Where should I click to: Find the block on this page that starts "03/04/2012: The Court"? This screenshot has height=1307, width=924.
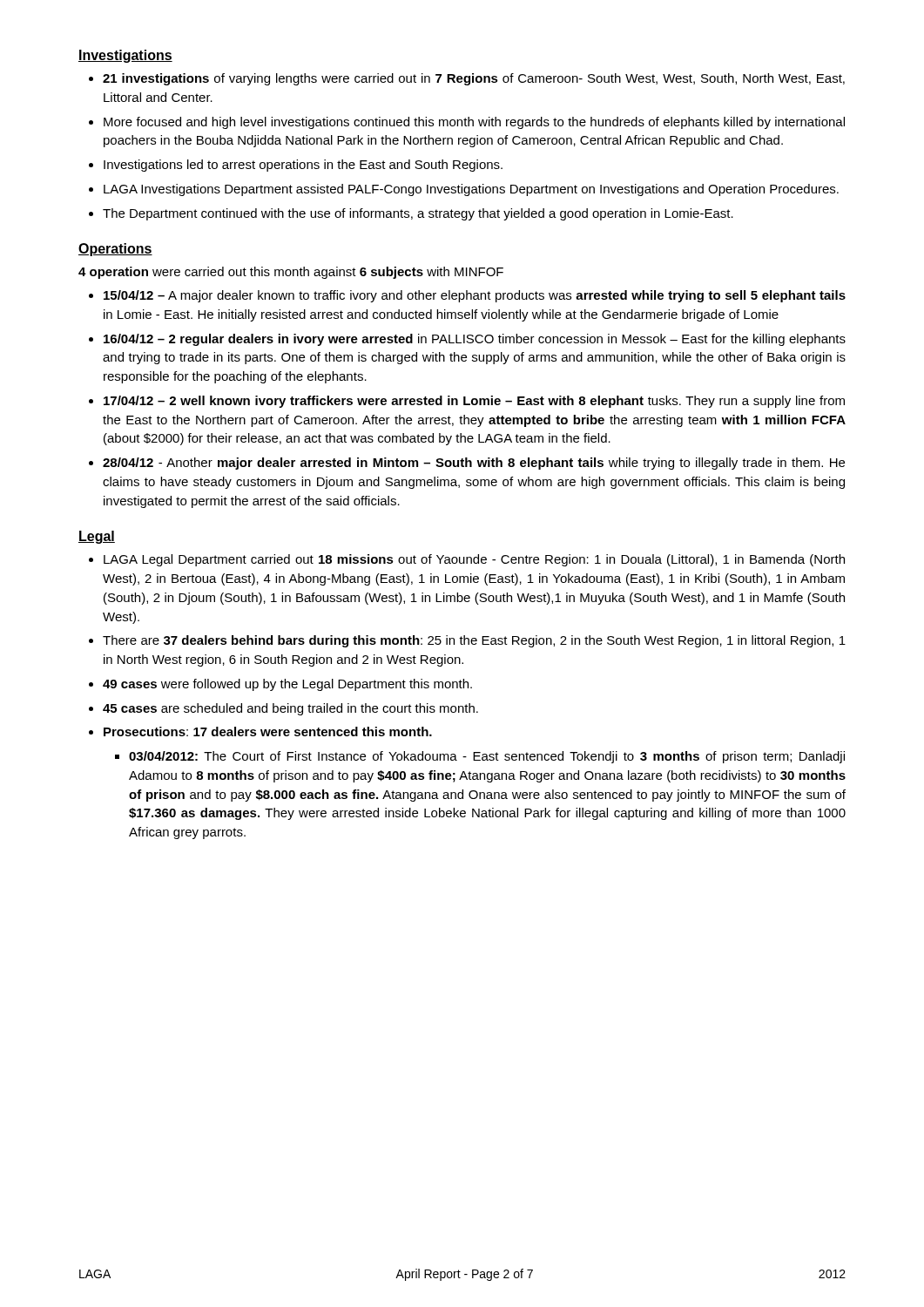pyautogui.click(x=487, y=794)
